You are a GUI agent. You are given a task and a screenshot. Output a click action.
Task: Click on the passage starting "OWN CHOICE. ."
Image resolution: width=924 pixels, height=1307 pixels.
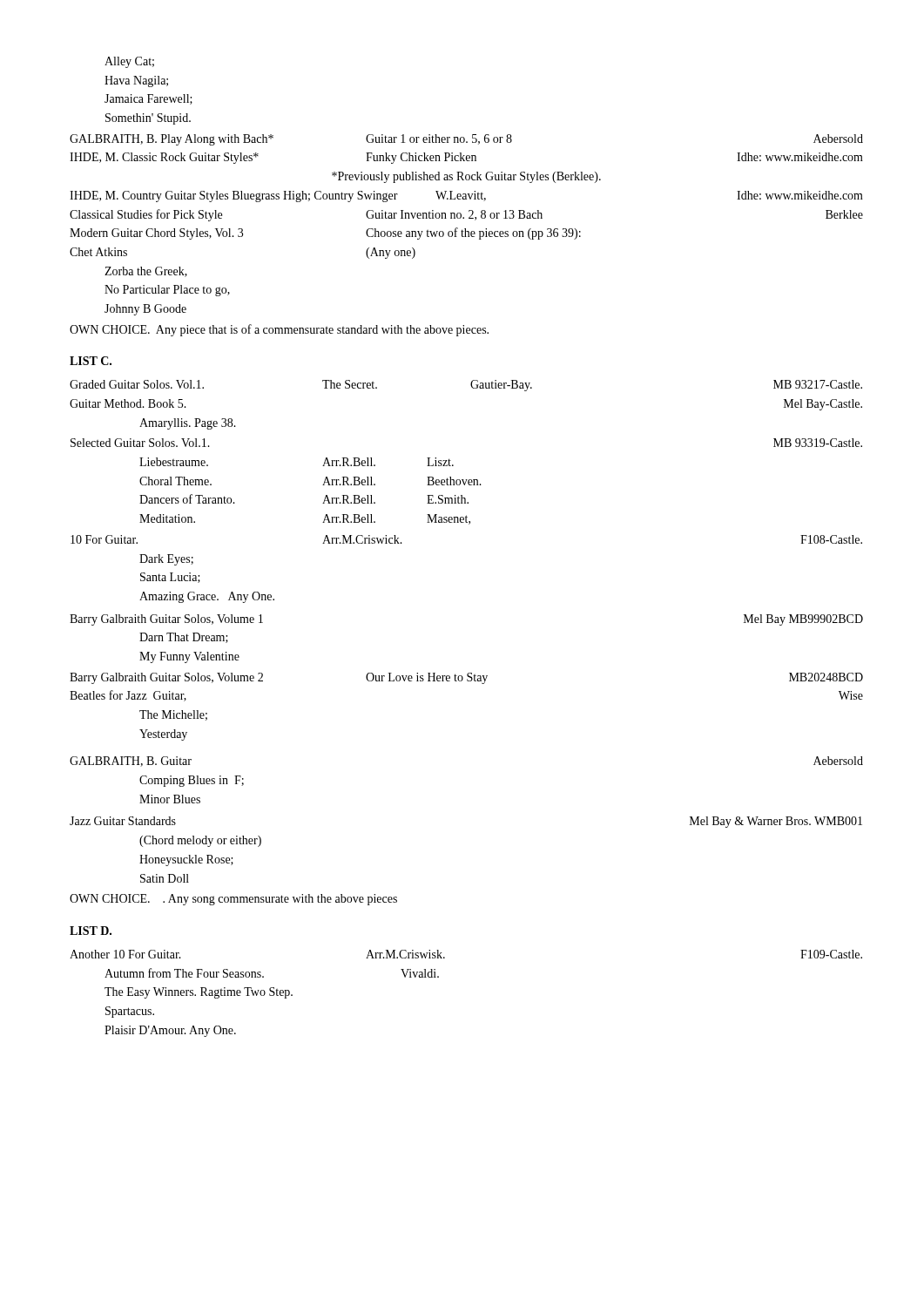(x=234, y=899)
